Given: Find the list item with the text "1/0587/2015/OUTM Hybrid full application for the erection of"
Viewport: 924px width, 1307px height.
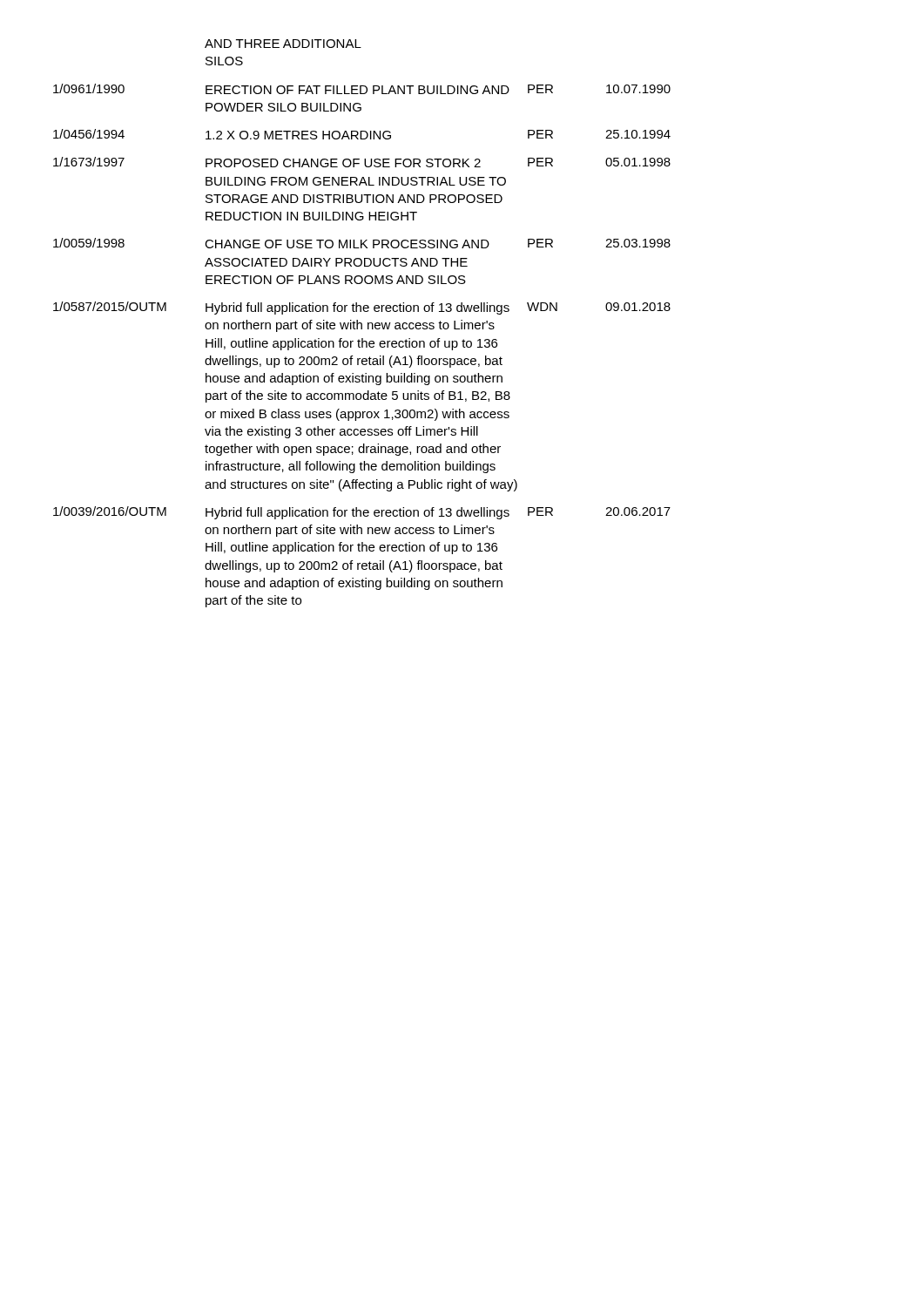Looking at the screenshot, I should (x=462, y=396).
